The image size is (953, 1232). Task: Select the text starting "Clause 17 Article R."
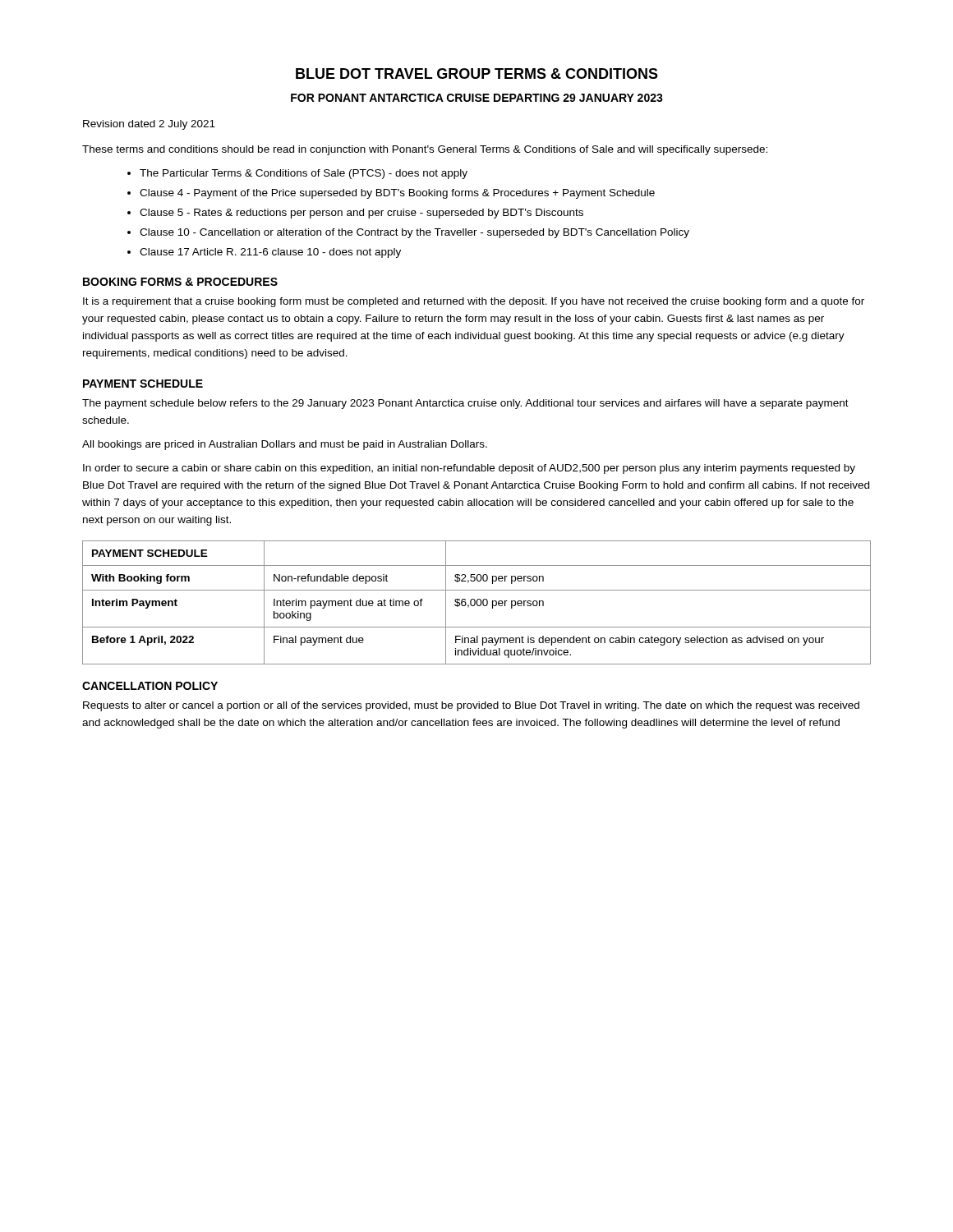click(x=270, y=251)
